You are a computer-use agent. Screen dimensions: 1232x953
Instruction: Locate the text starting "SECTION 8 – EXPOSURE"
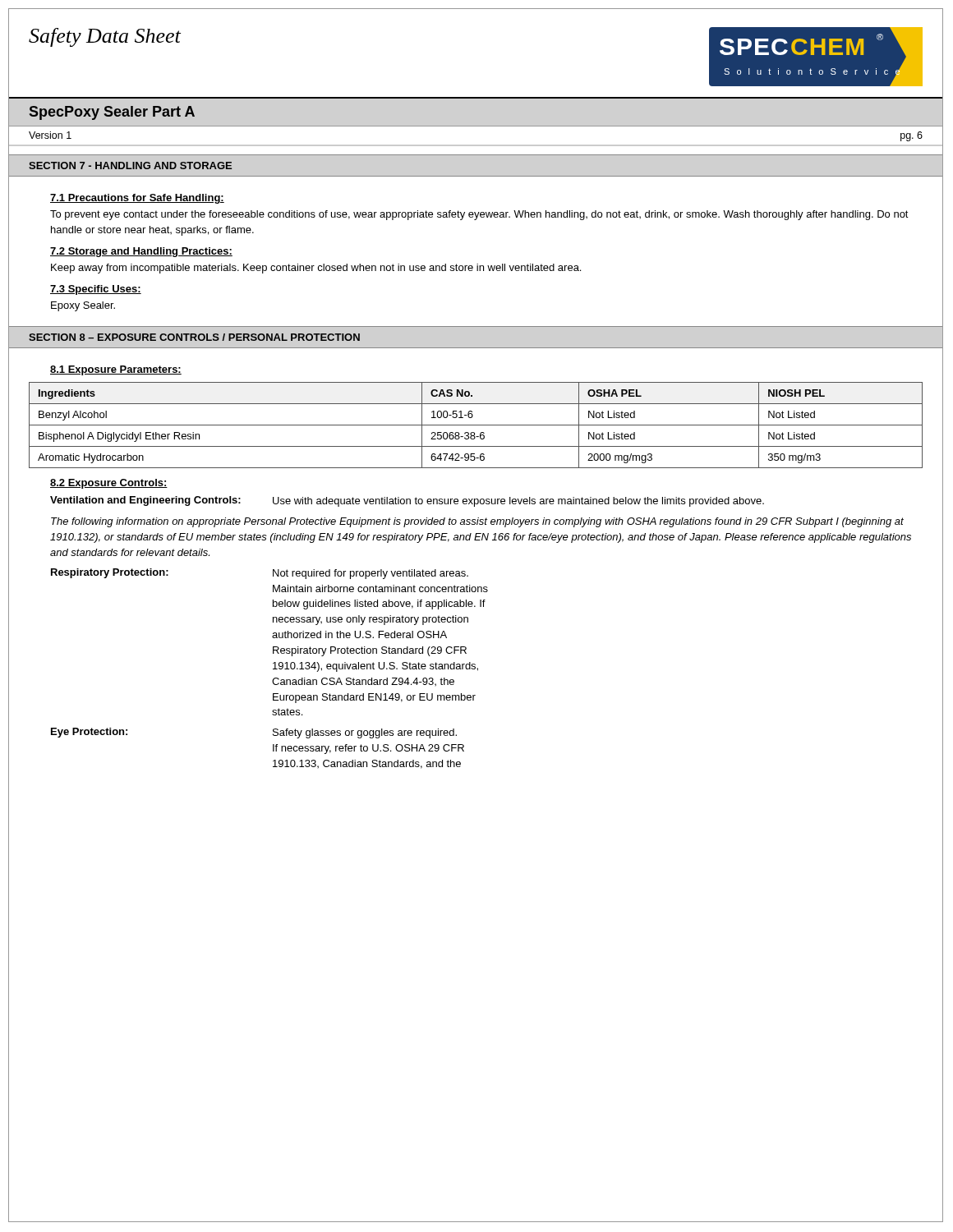tap(195, 337)
